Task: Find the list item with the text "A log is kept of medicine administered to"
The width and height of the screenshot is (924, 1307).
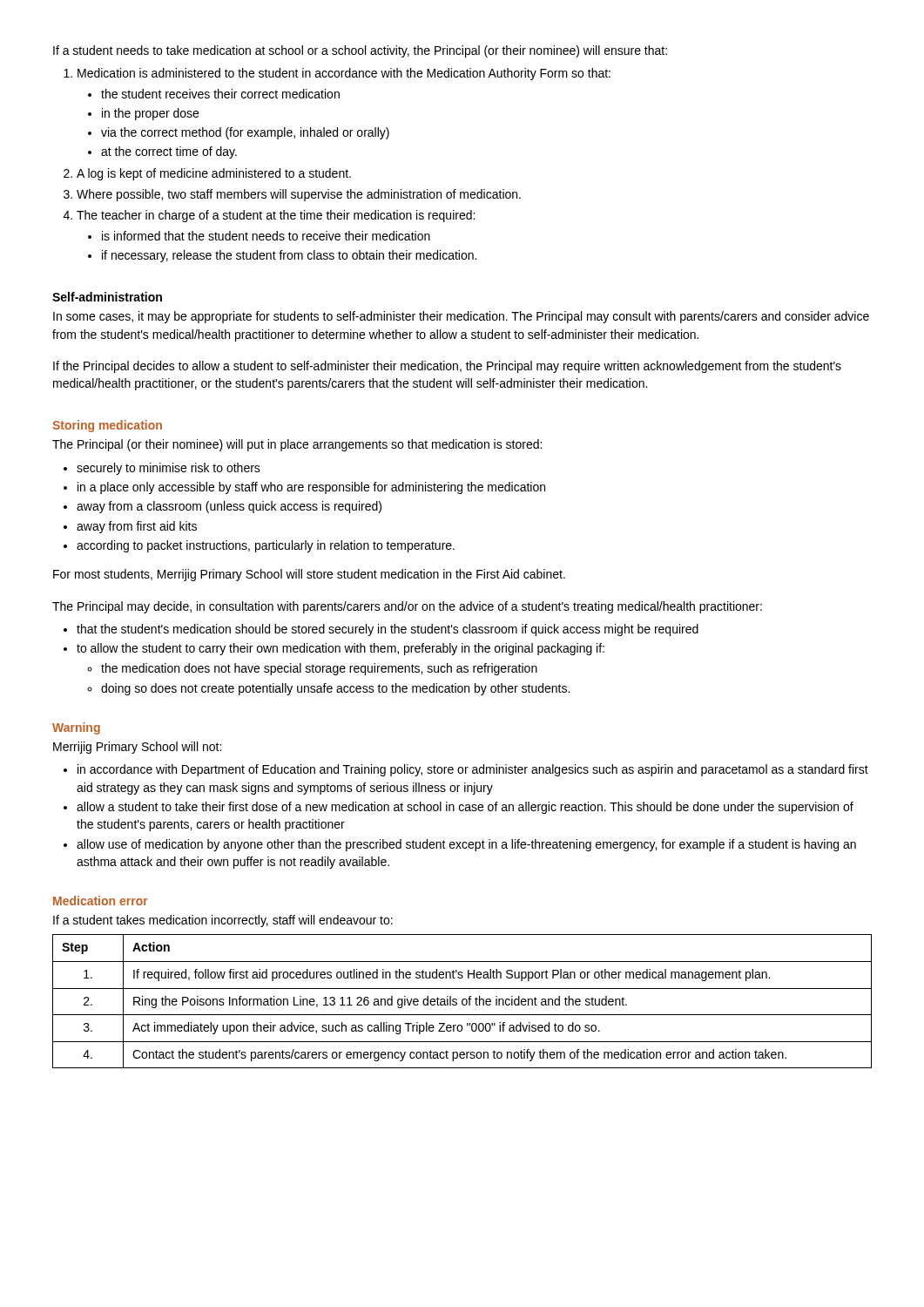Action: tap(214, 173)
